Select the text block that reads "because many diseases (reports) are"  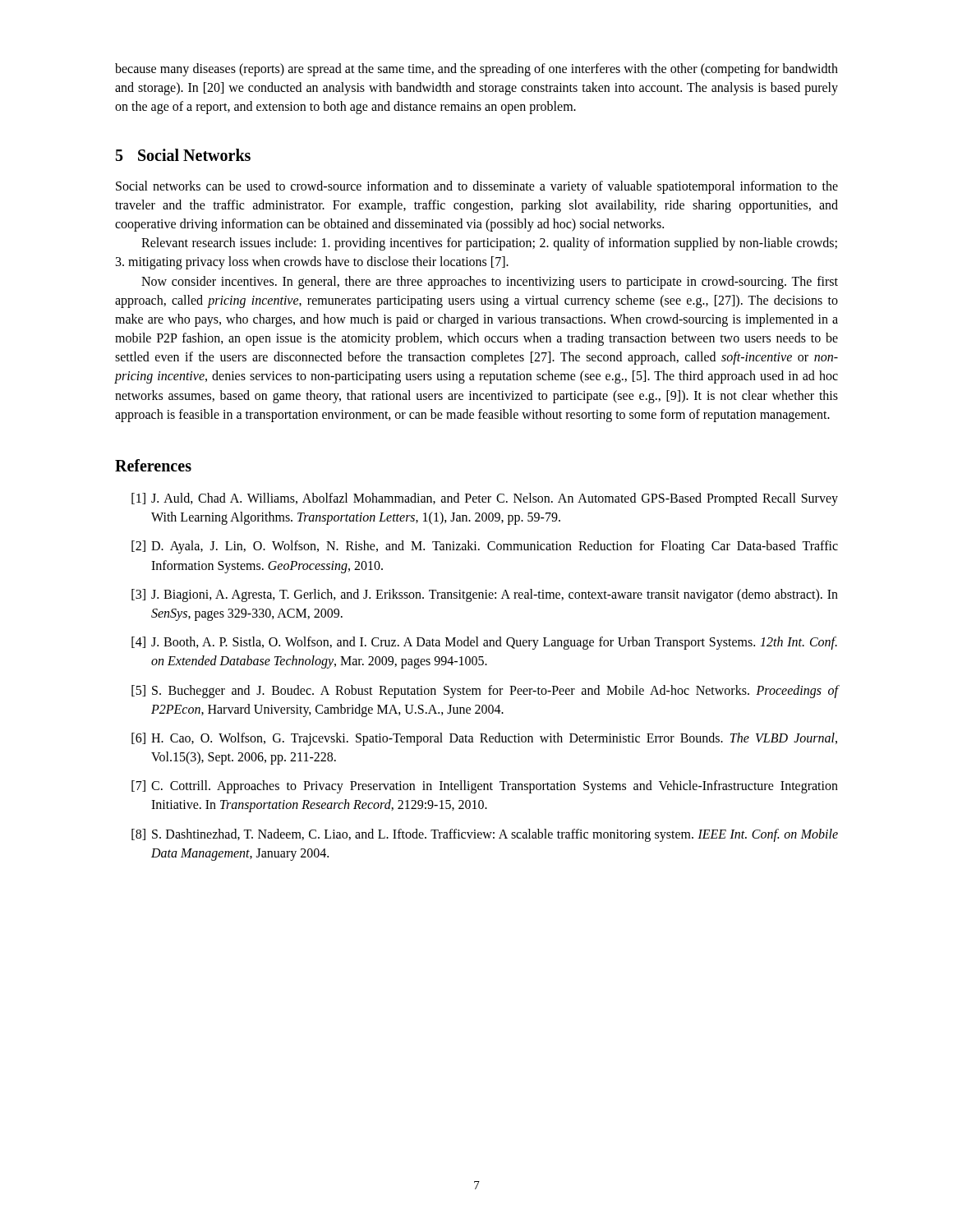[476, 88]
